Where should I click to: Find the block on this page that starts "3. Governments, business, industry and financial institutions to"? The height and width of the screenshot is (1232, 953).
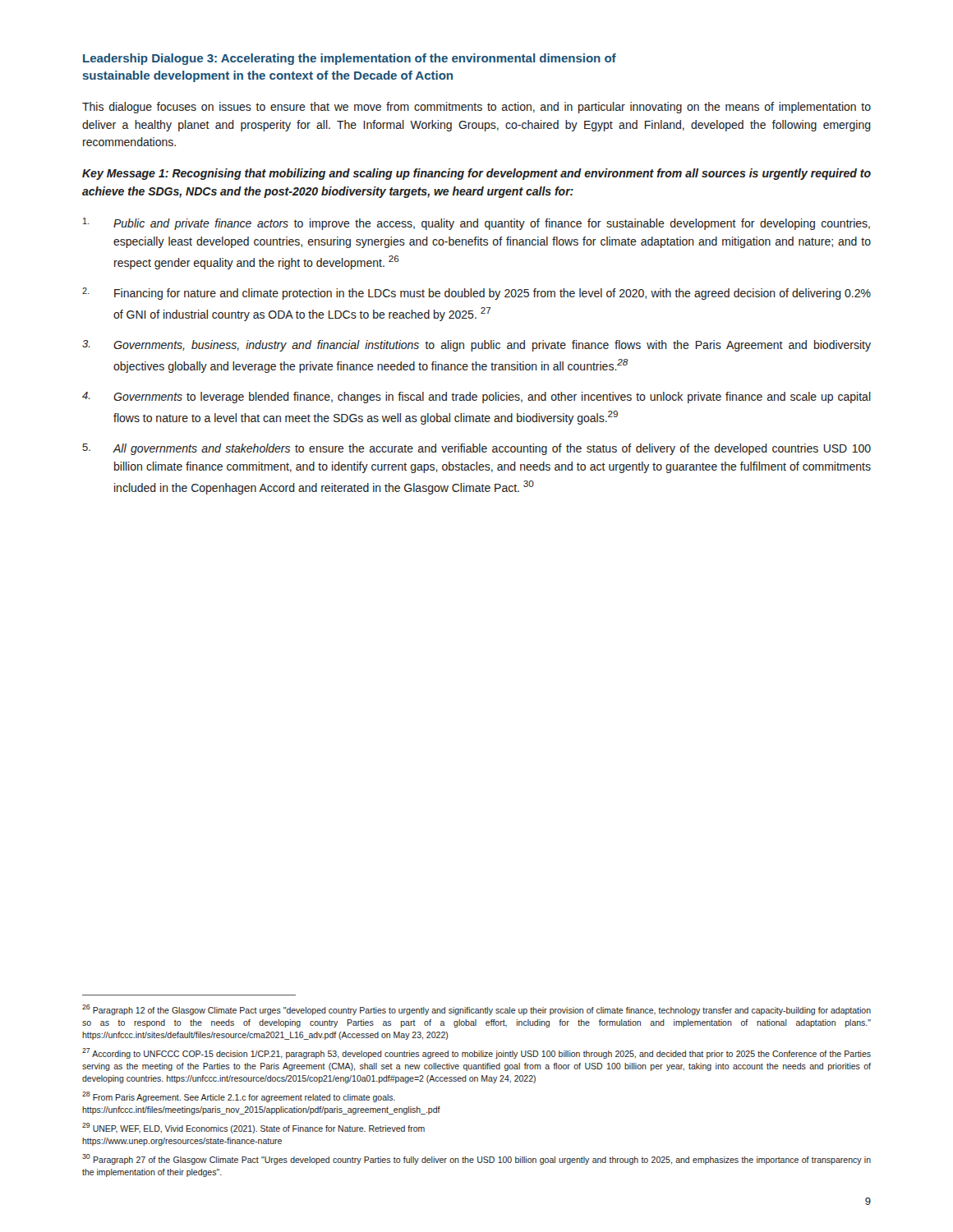click(476, 356)
